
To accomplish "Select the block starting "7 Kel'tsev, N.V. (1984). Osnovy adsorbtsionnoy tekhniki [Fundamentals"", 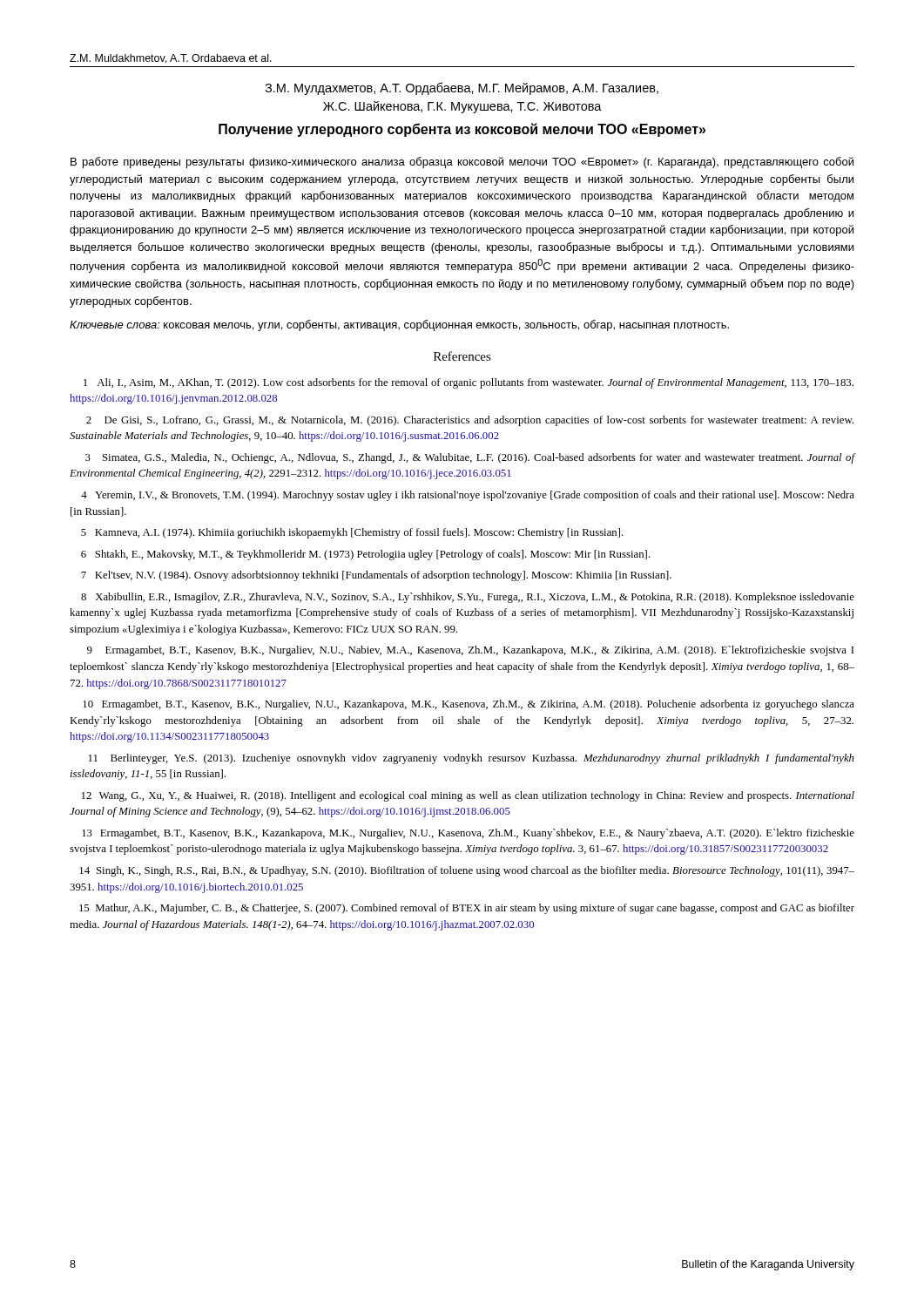I will coord(371,575).
